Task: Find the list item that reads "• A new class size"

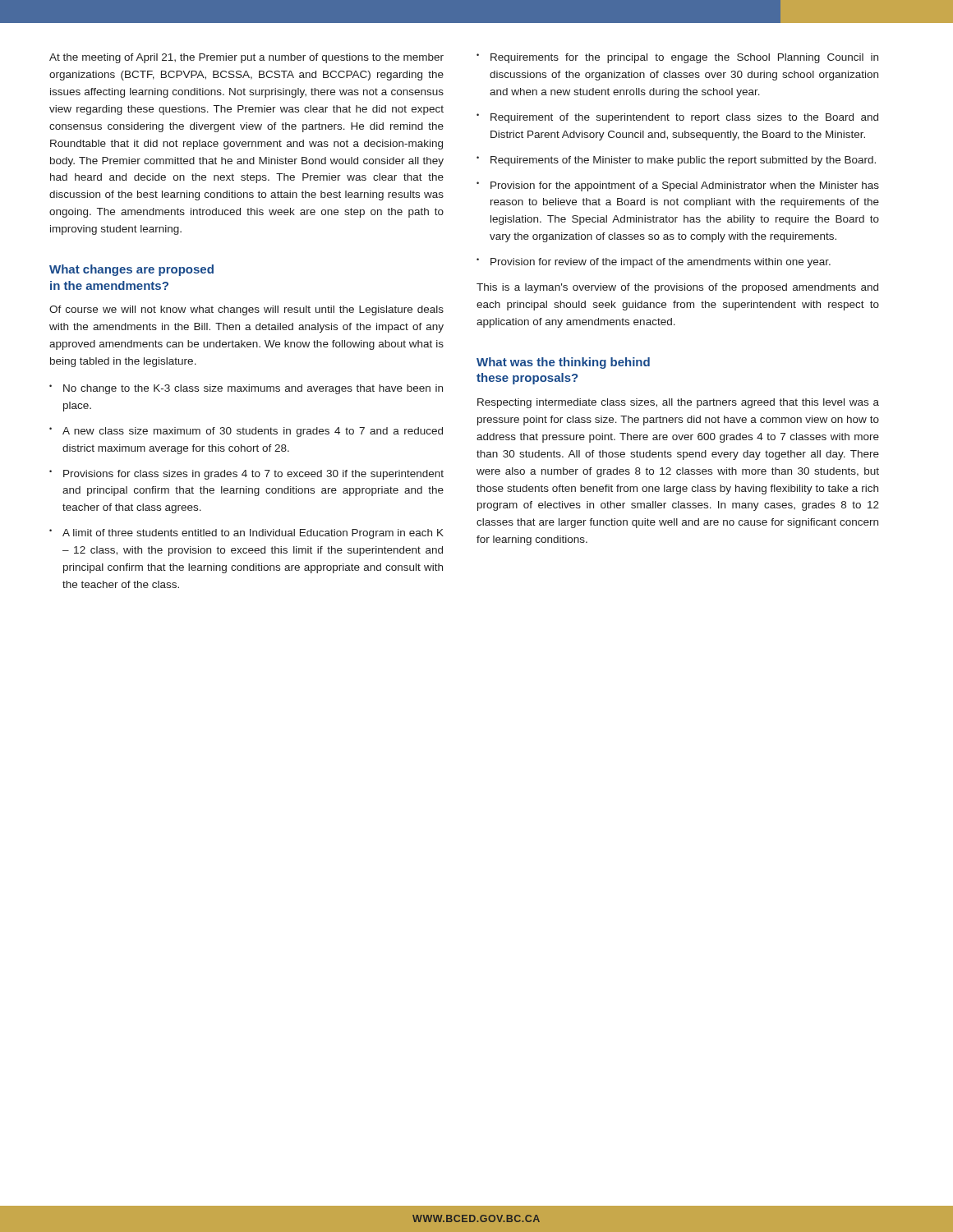Action: tap(246, 440)
